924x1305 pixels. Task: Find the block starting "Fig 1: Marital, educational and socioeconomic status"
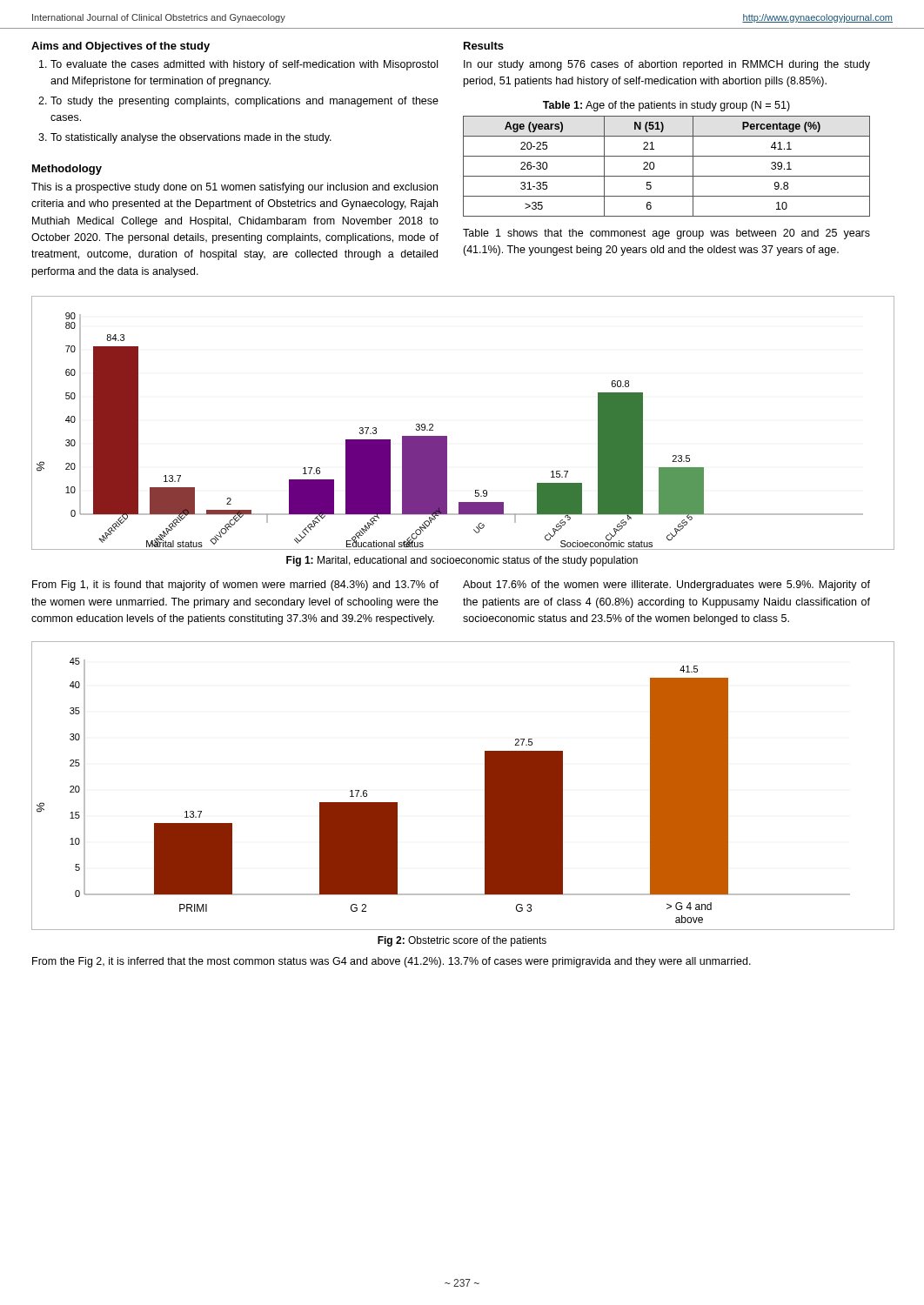462,560
